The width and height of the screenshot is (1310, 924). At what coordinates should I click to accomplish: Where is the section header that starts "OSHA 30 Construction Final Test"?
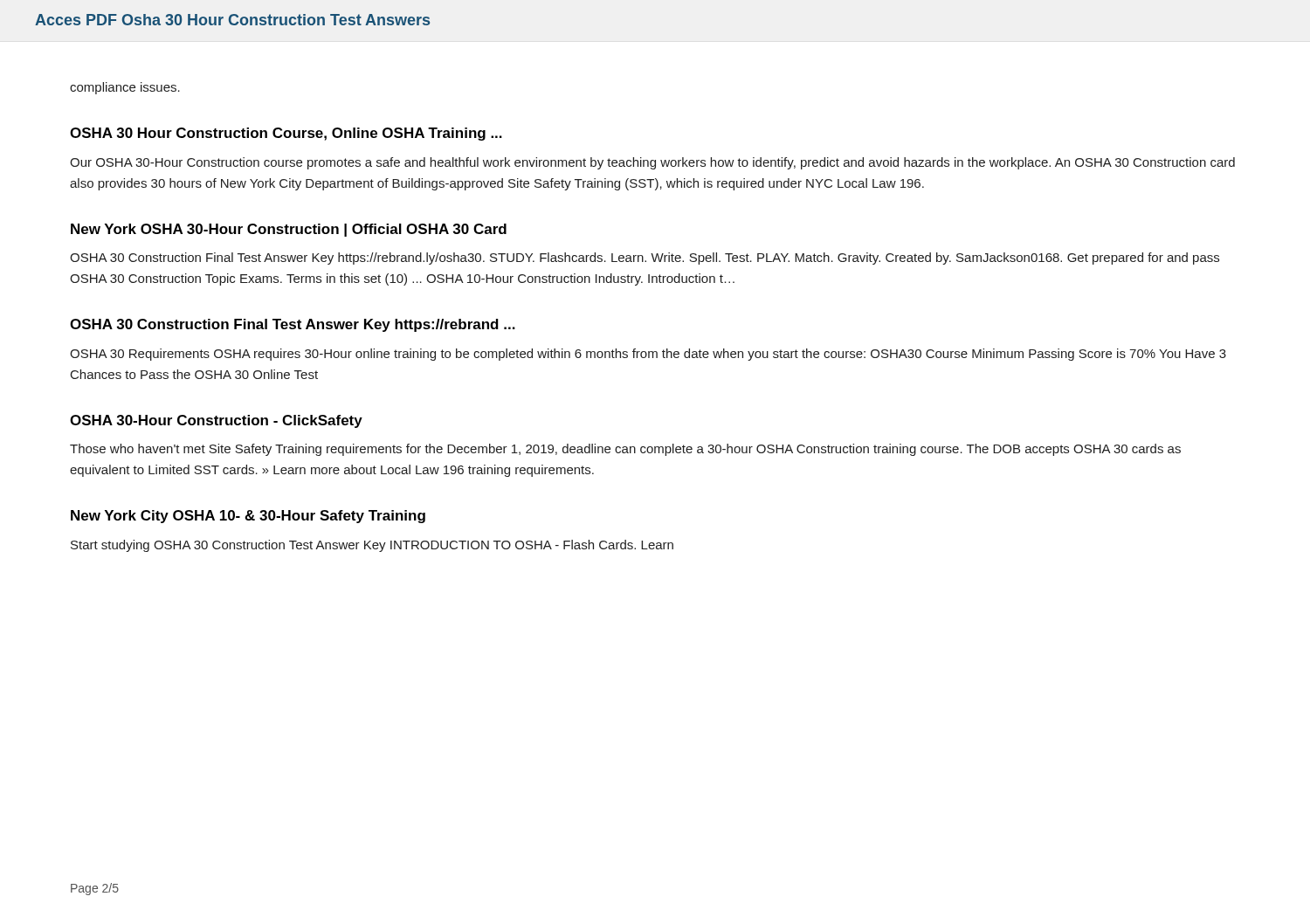[293, 324]
